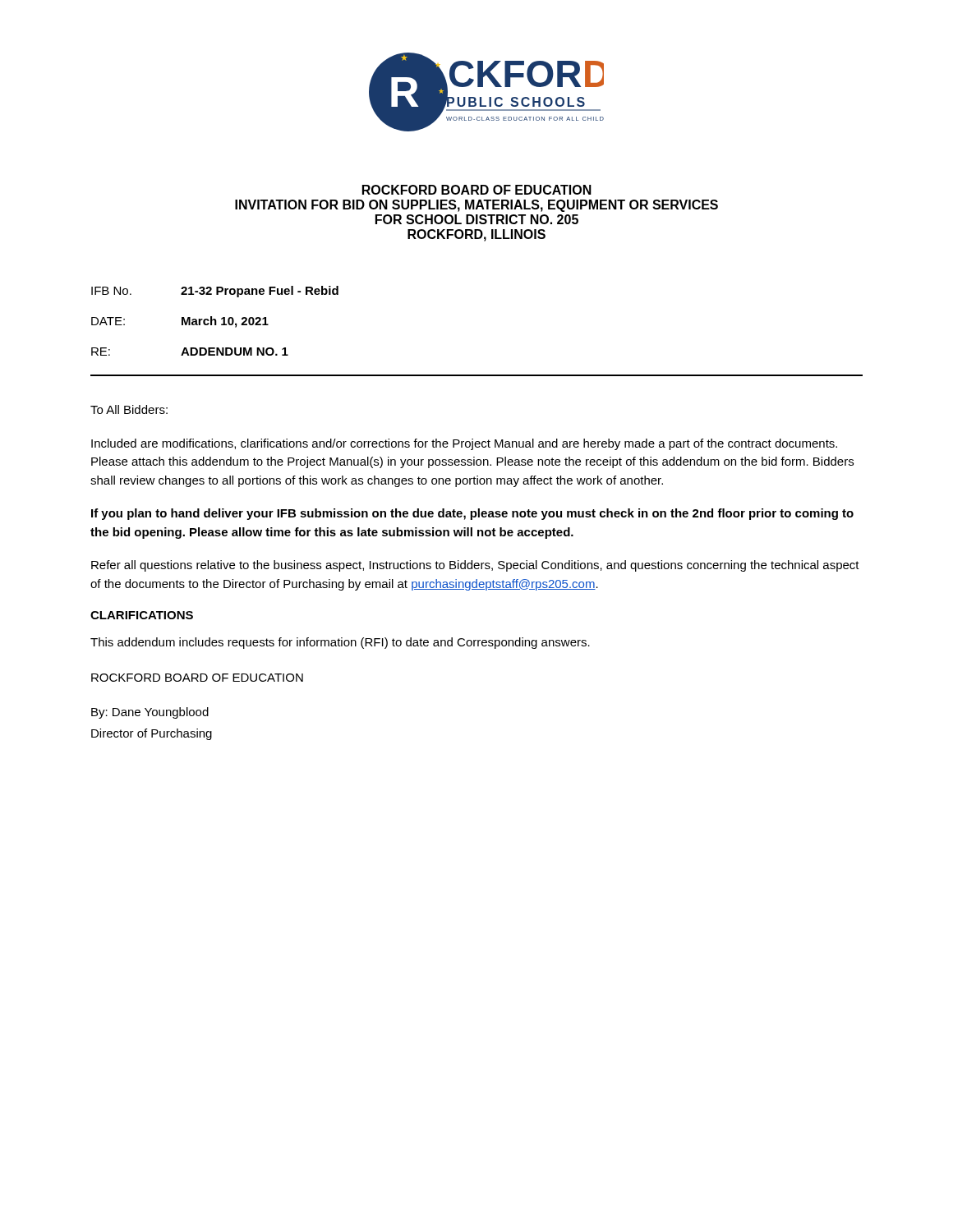This screenshot has width=953, height=1232.
Task: Locate the block of text that opens with "Included are modifications, clarifications"
Action: (472, 461)
